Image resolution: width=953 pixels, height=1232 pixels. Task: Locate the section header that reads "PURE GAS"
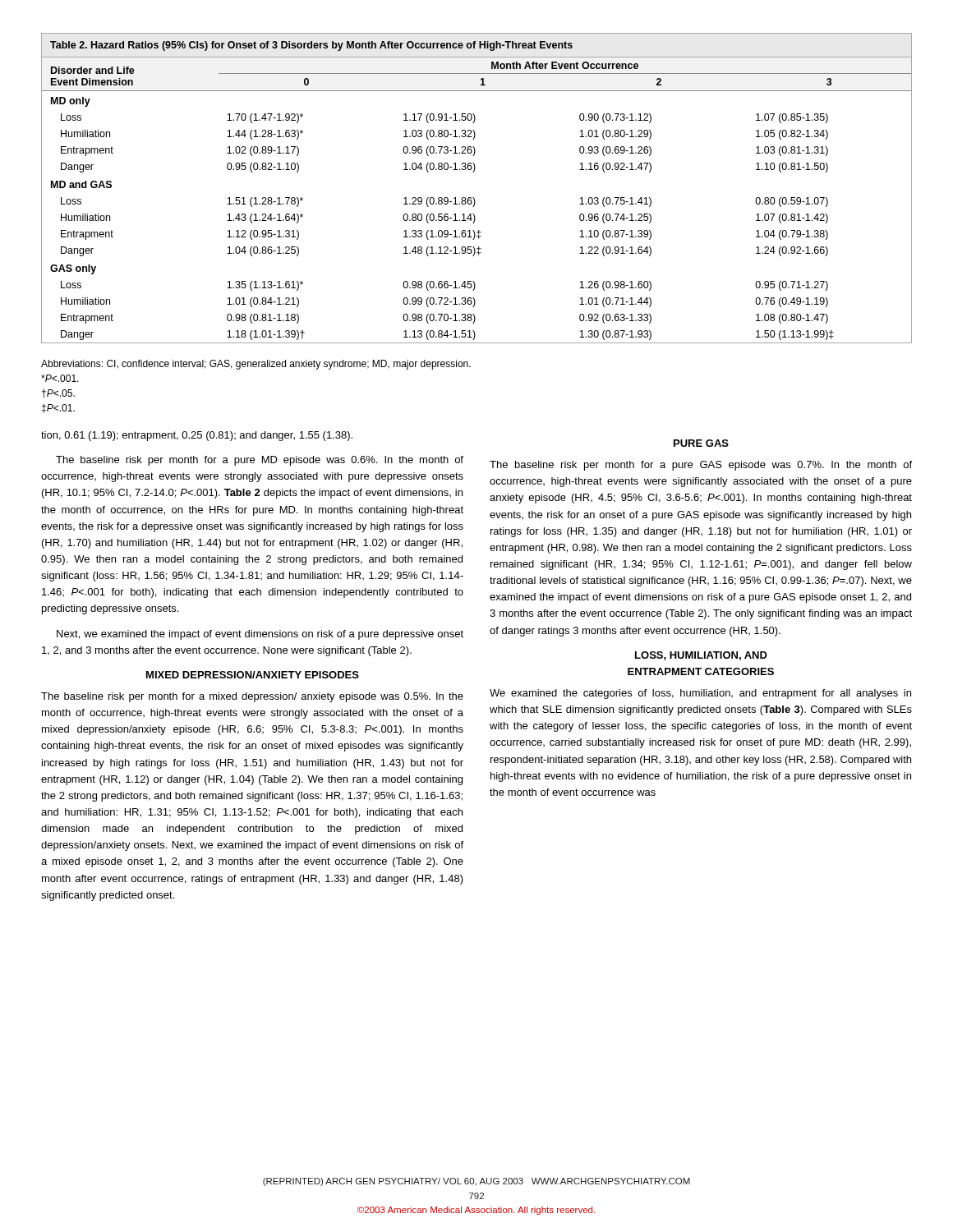coord(701,443)
